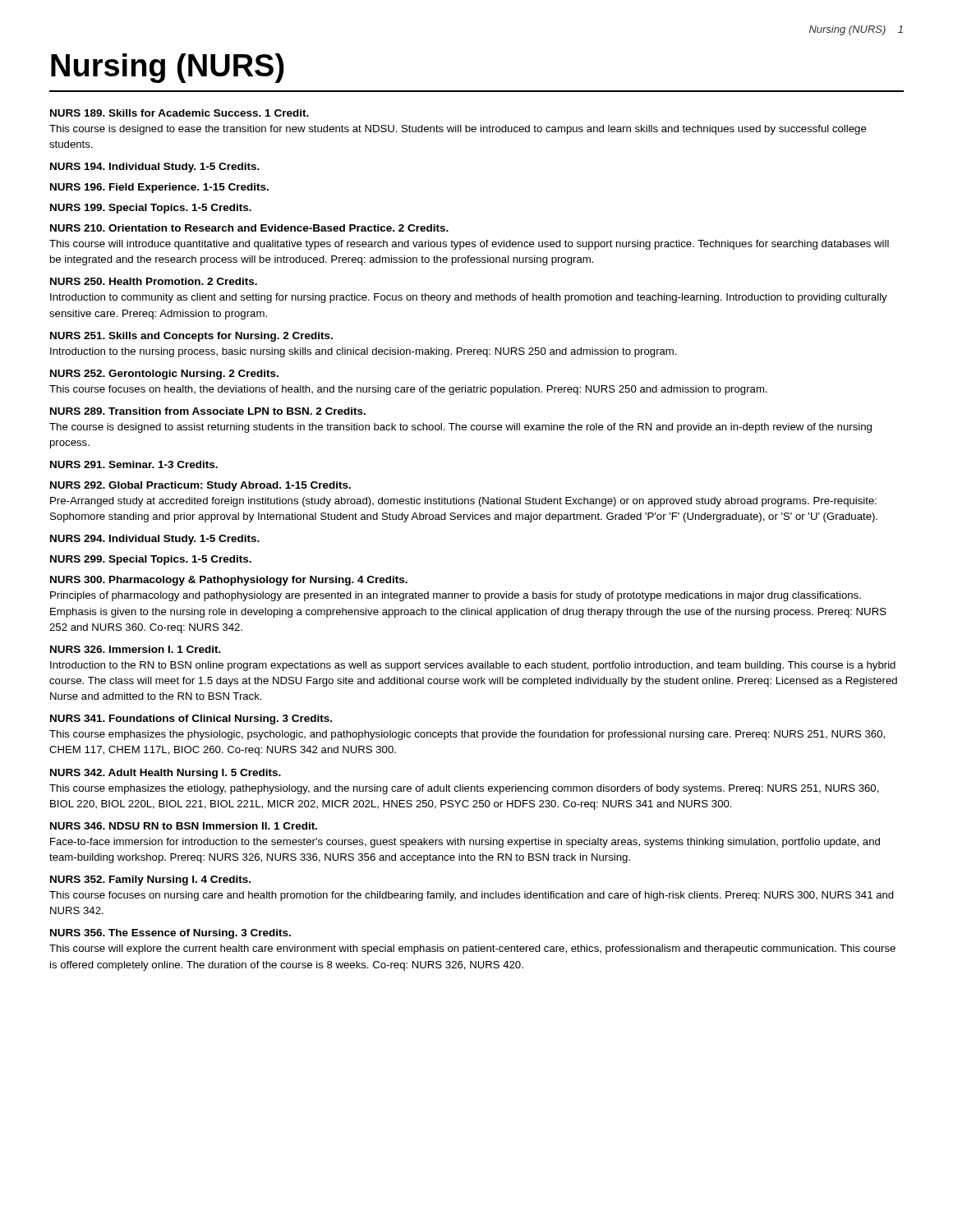Find the section header that says "NURS 289. Transition from"
Image resolution: width=953 pixels, height=1232 pixels.
pyautogui.click(x=476, y=428)
